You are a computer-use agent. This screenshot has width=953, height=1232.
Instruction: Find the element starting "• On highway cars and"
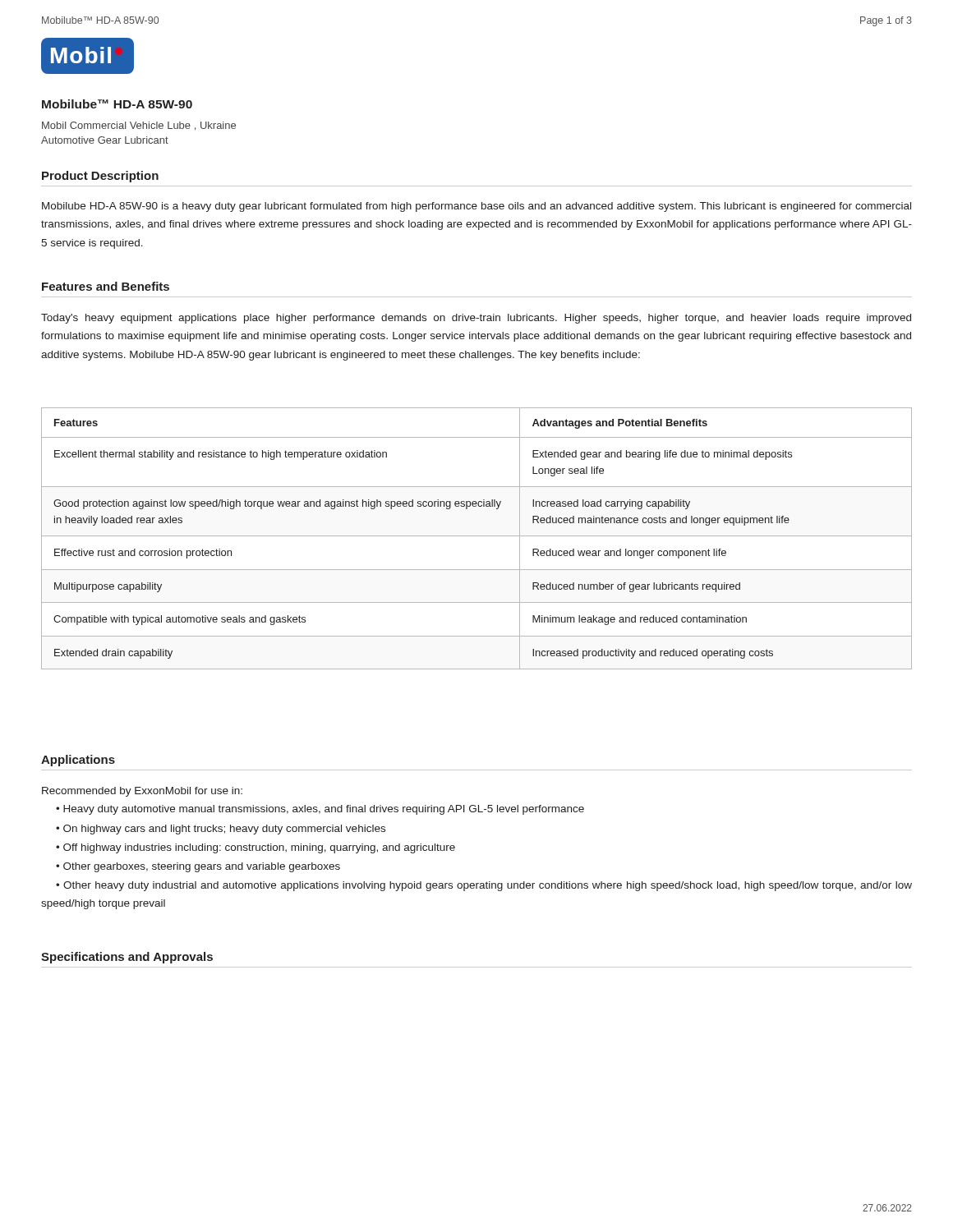tap(221, 828)
